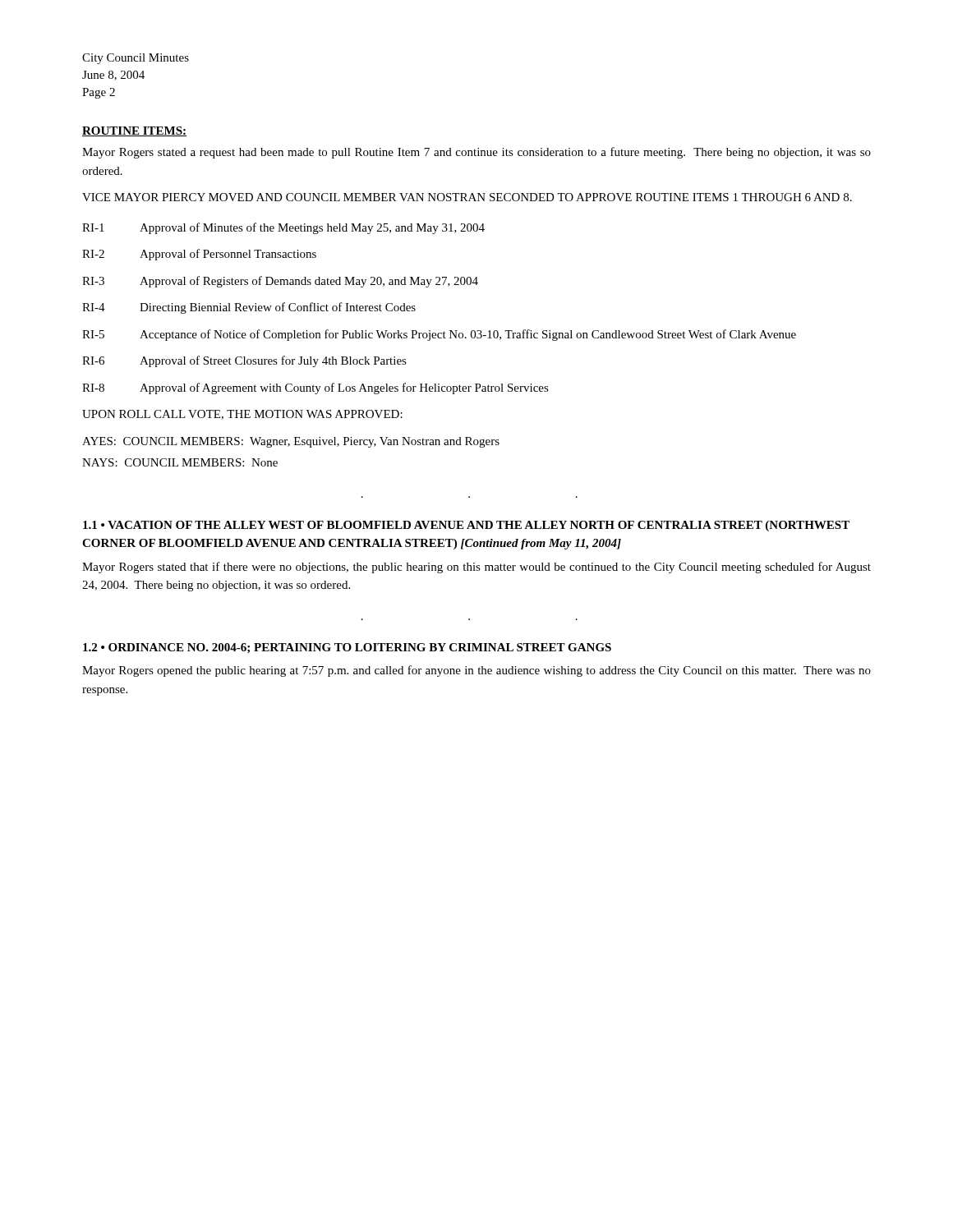
Task: Find the list item containing "RI-2 Approval of Personnel Transactions"
Action: (x=199, y=255)
